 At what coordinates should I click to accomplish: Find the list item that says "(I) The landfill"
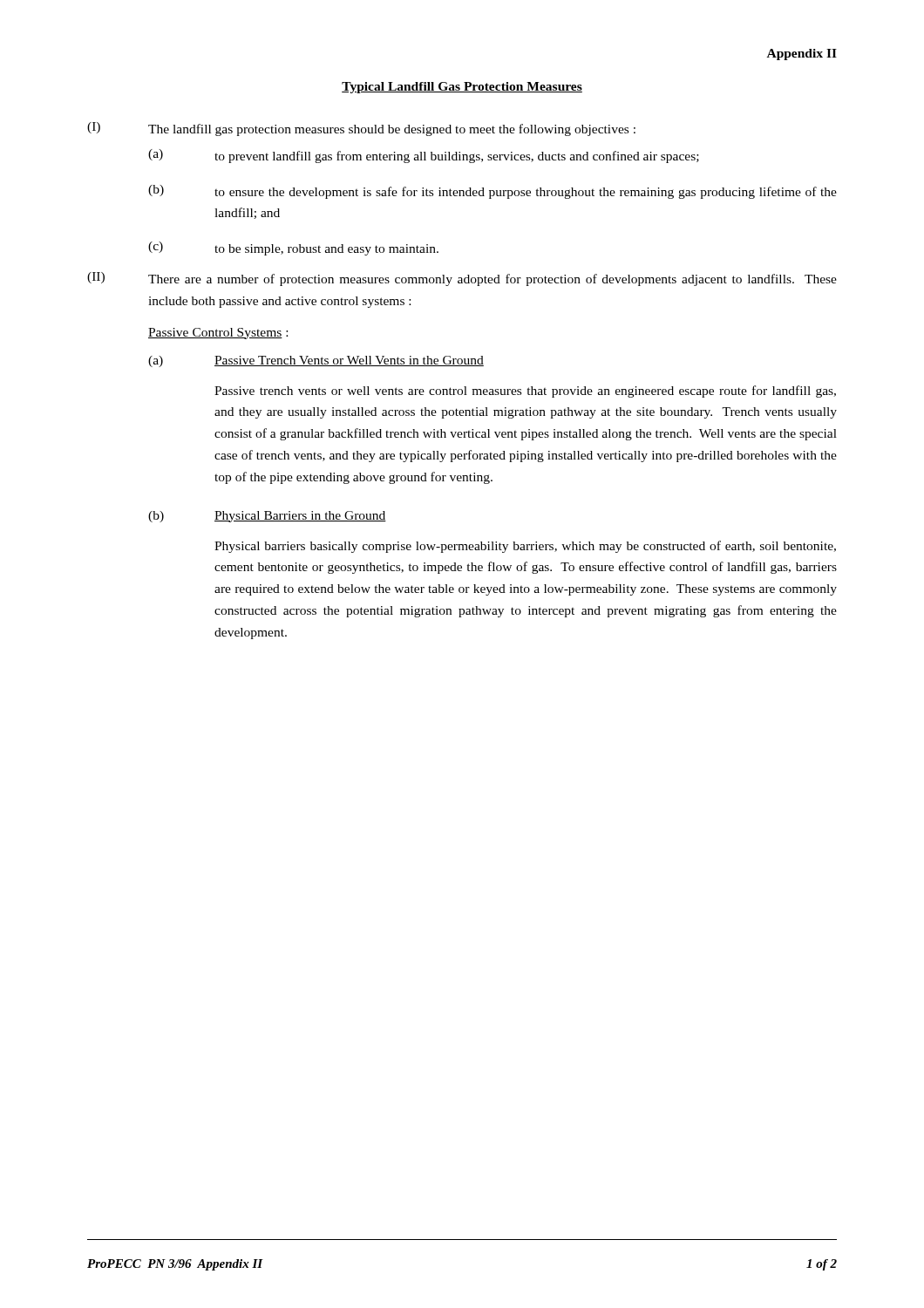click(x=462, y=129)
